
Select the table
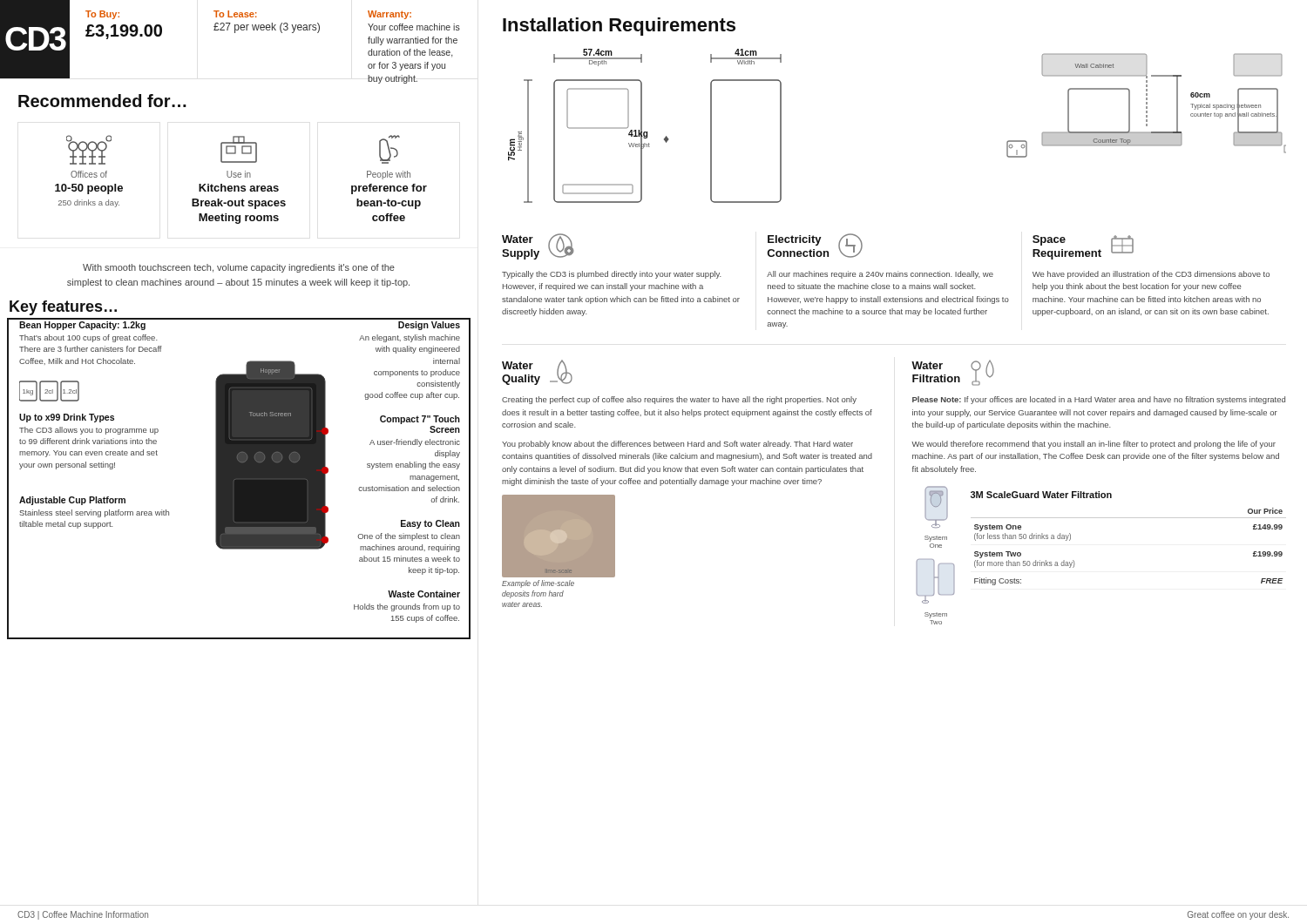pyautogui.click(x=1128, y=547)
